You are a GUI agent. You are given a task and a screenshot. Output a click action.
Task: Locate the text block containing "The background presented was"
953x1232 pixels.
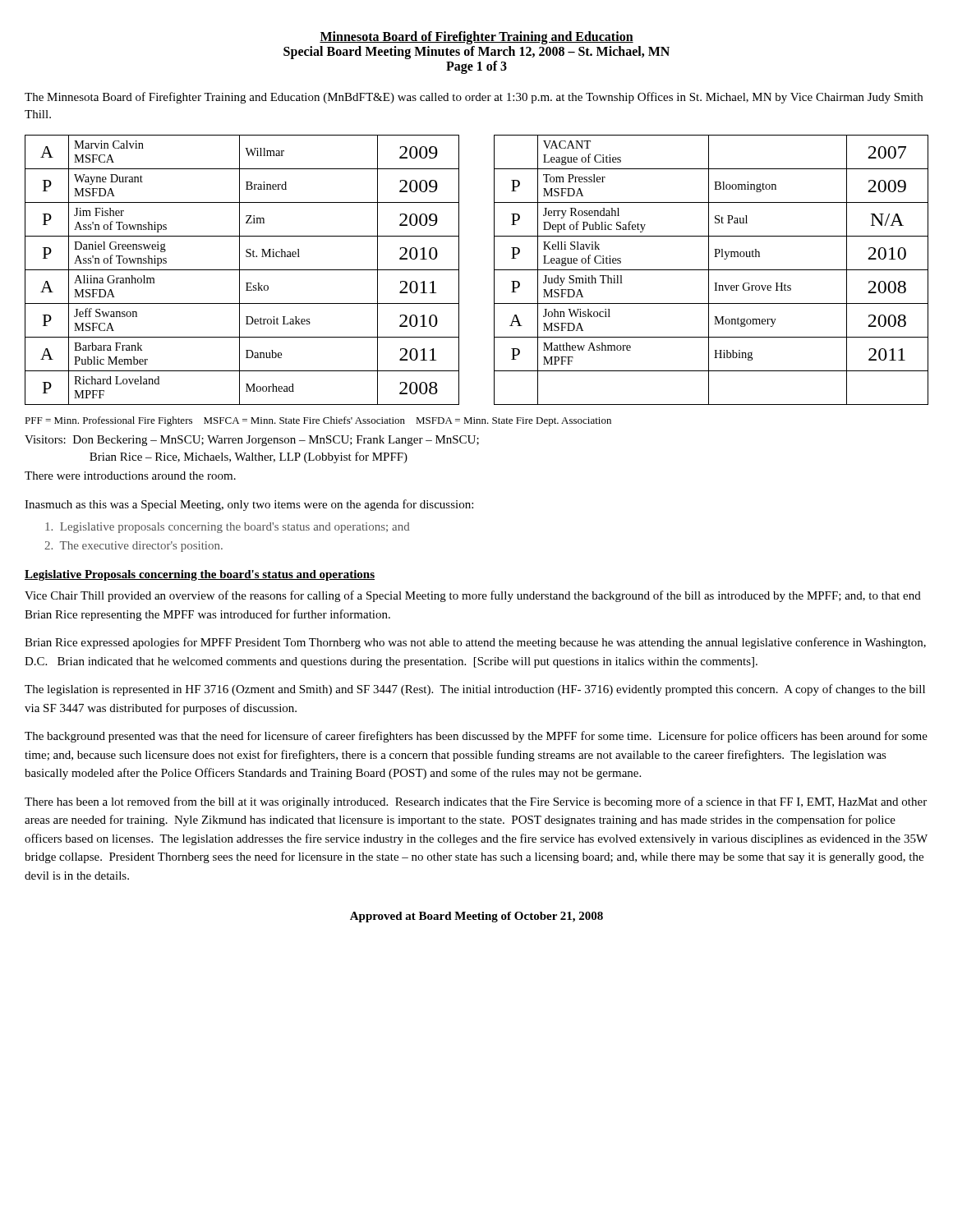tap(476, 755)
